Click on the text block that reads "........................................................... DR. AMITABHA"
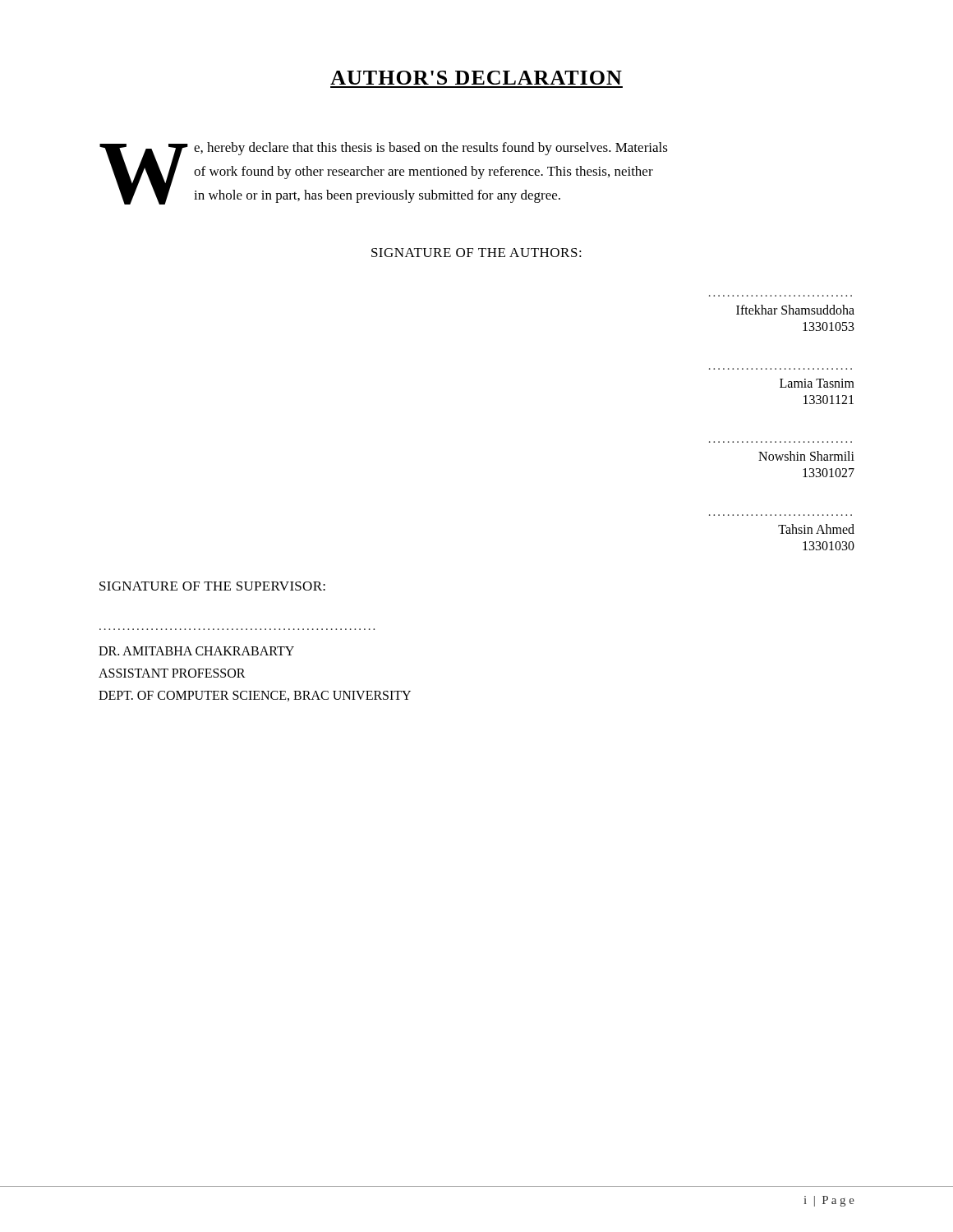Screen dimensions: 1232x953 (196, 651)
